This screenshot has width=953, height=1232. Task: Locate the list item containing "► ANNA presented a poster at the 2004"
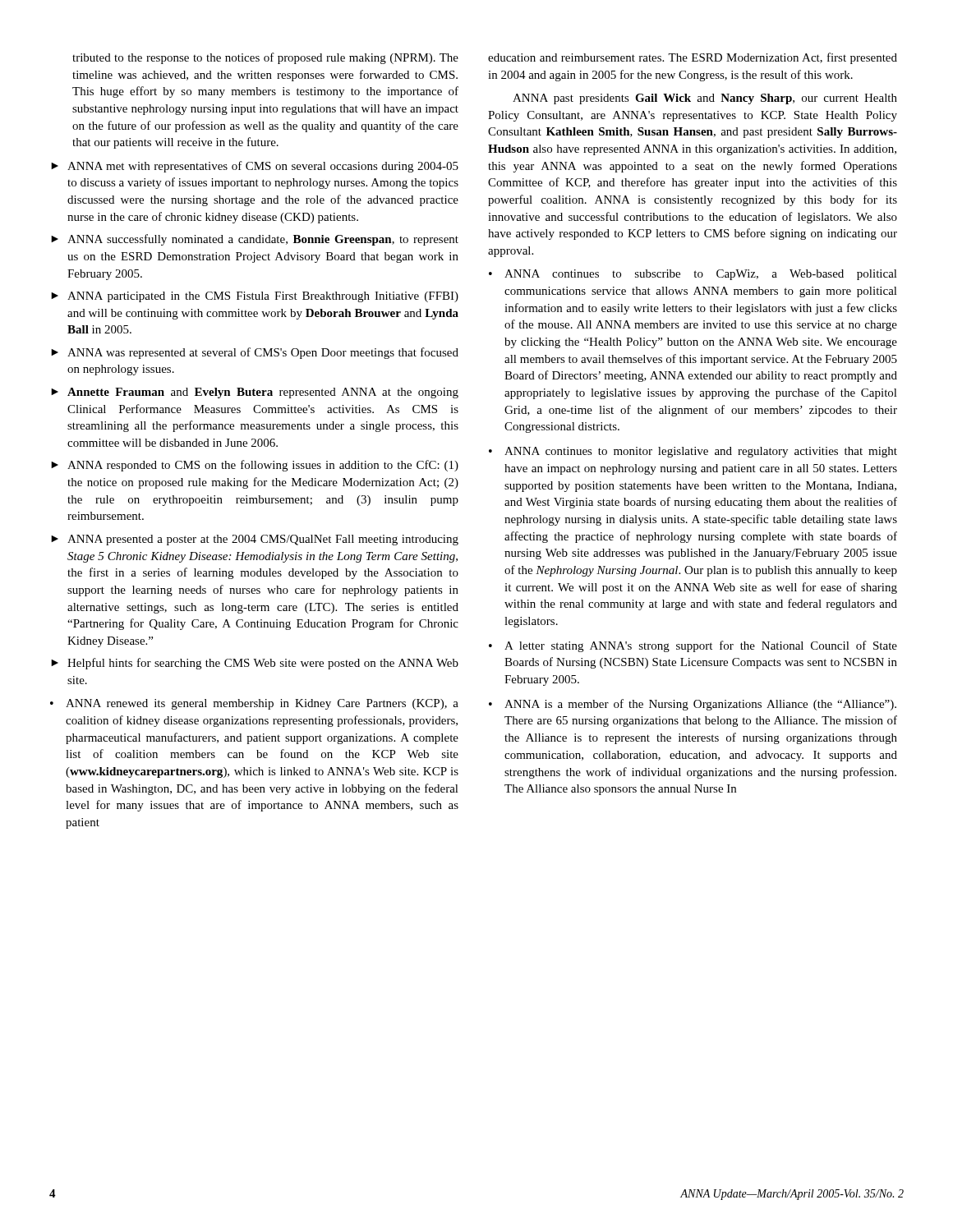point(254,590)
